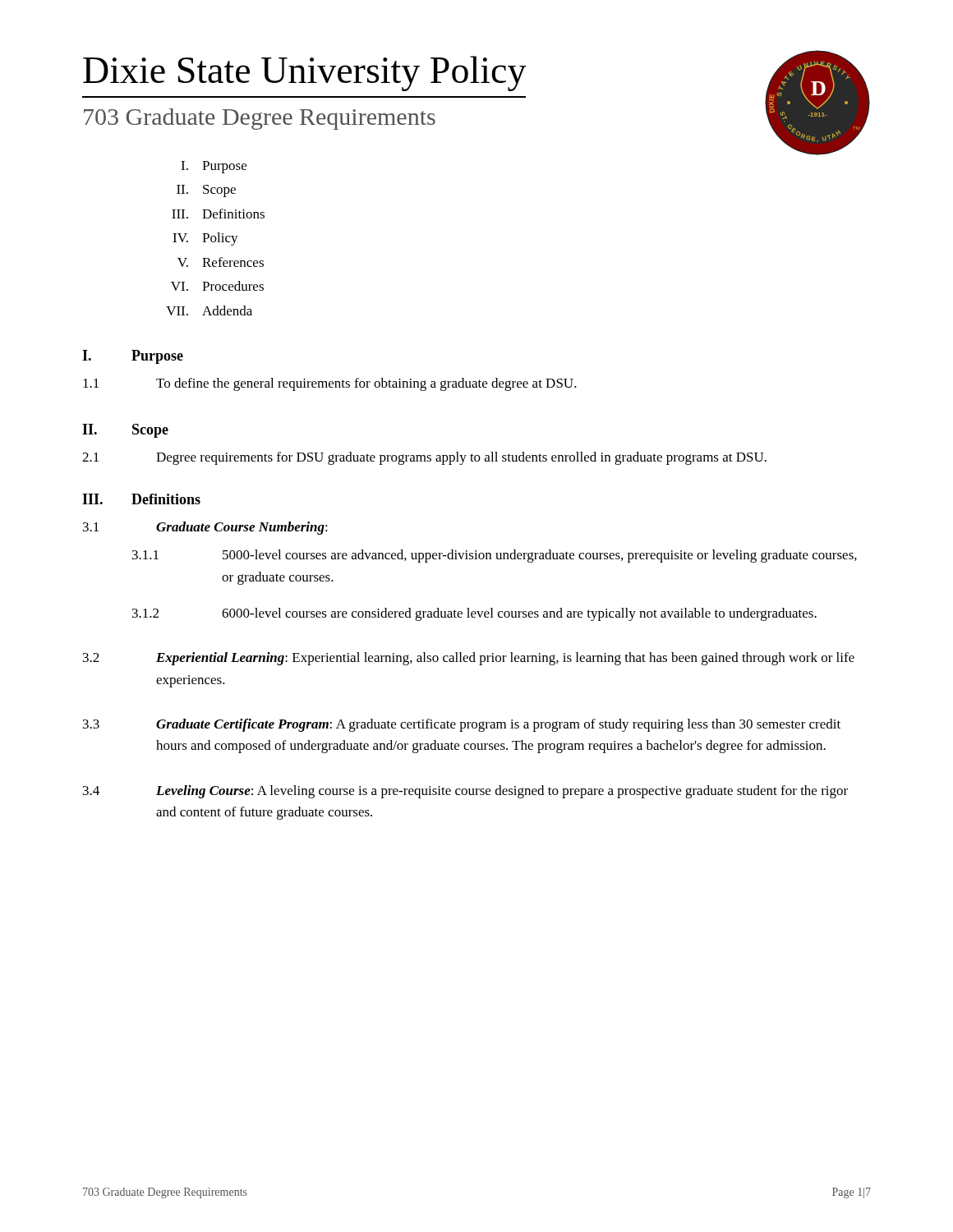The width and height of the screenshot is (953, 1232).
Task: Find the section header that reads "II. Scope"
Action: click(x=125, y=430)
